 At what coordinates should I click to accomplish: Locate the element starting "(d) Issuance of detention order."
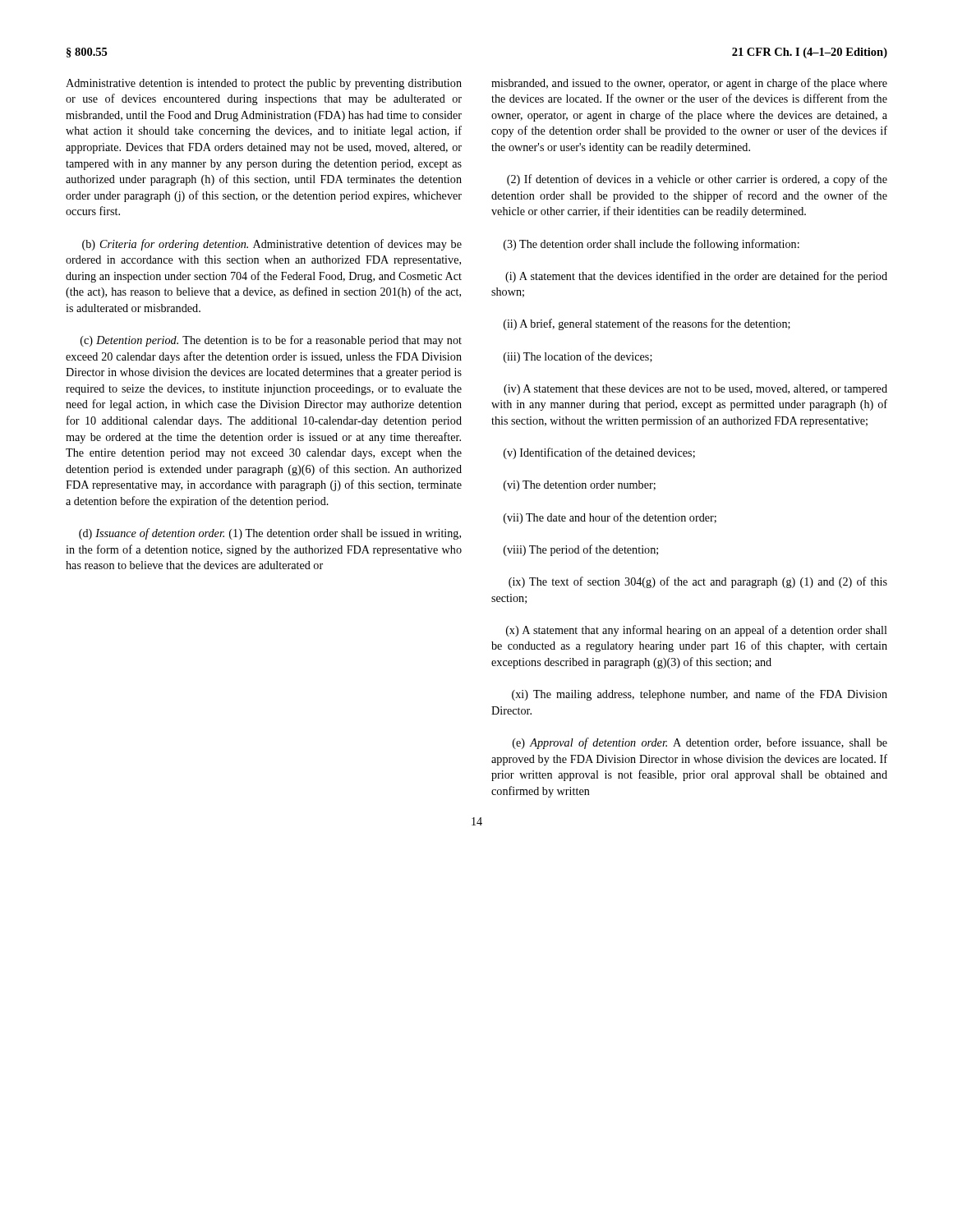[264, 550]
